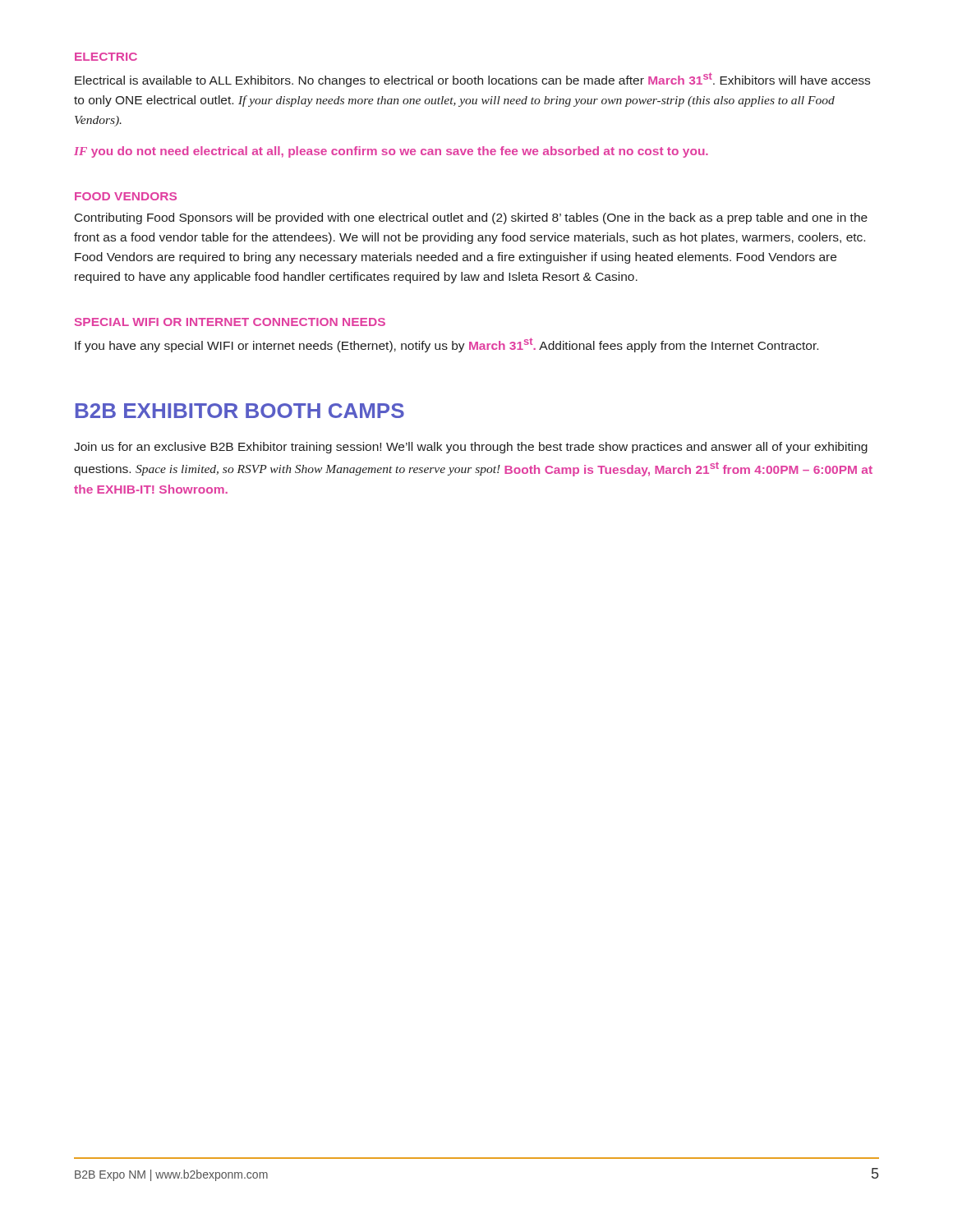Select the text block that says "Join us for an exclusive"
The width and height of the screenshot is (953, 1232).
click(x=473, y=468)
